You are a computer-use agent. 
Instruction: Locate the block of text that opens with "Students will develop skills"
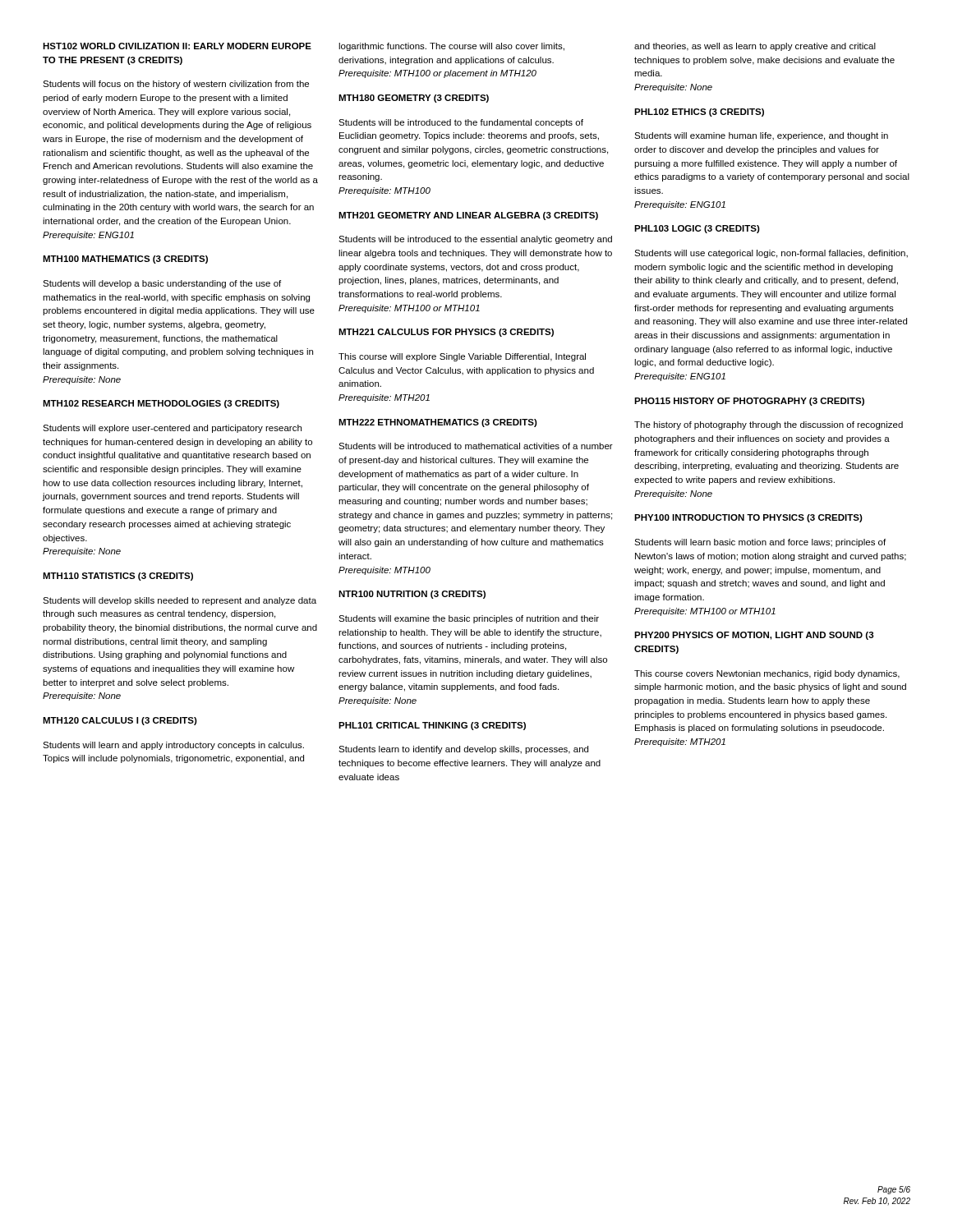click(181, 648)
